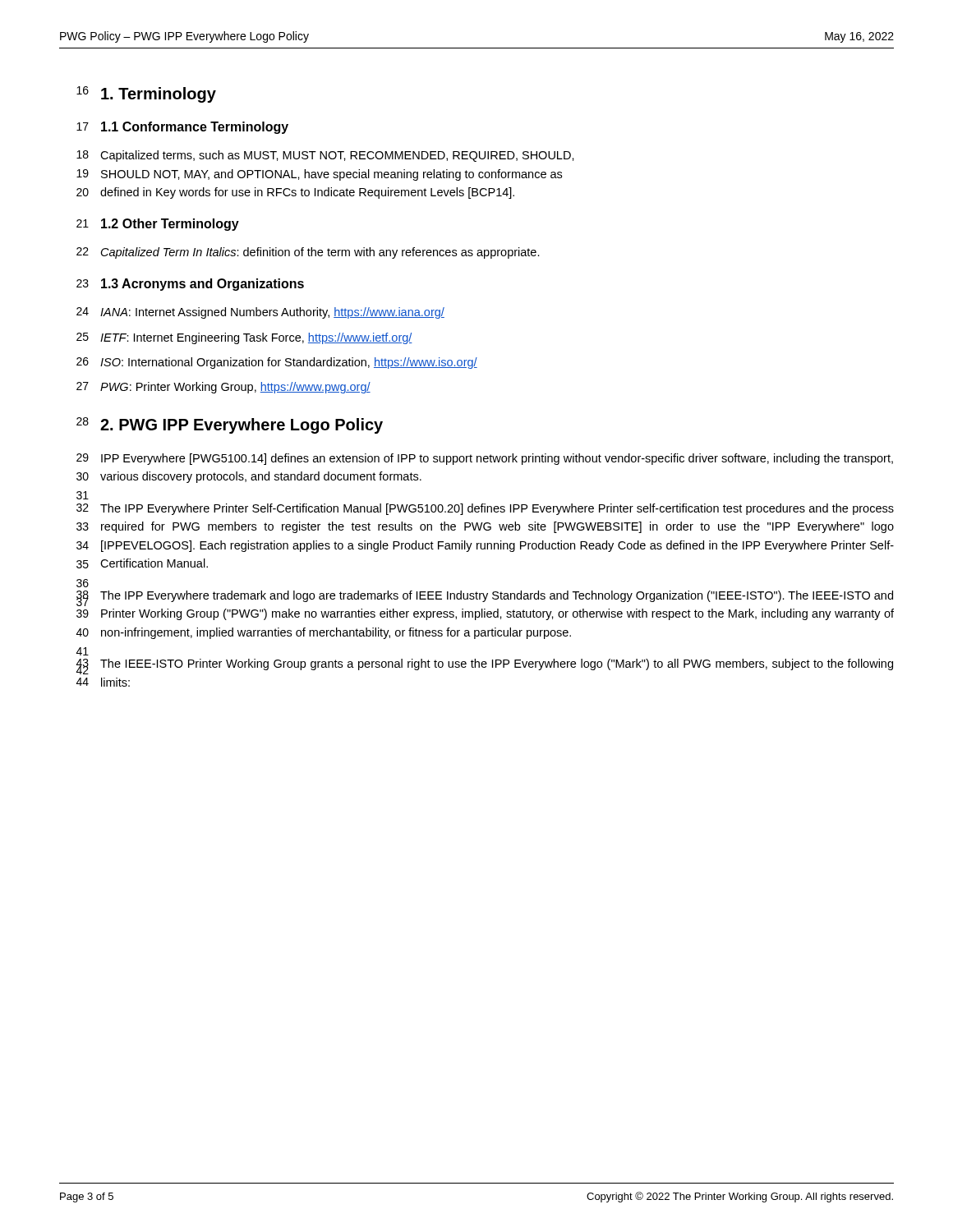Find the text starting "23 1.3 Acronyms and"

pyautogui.click(x=182, y=283)
